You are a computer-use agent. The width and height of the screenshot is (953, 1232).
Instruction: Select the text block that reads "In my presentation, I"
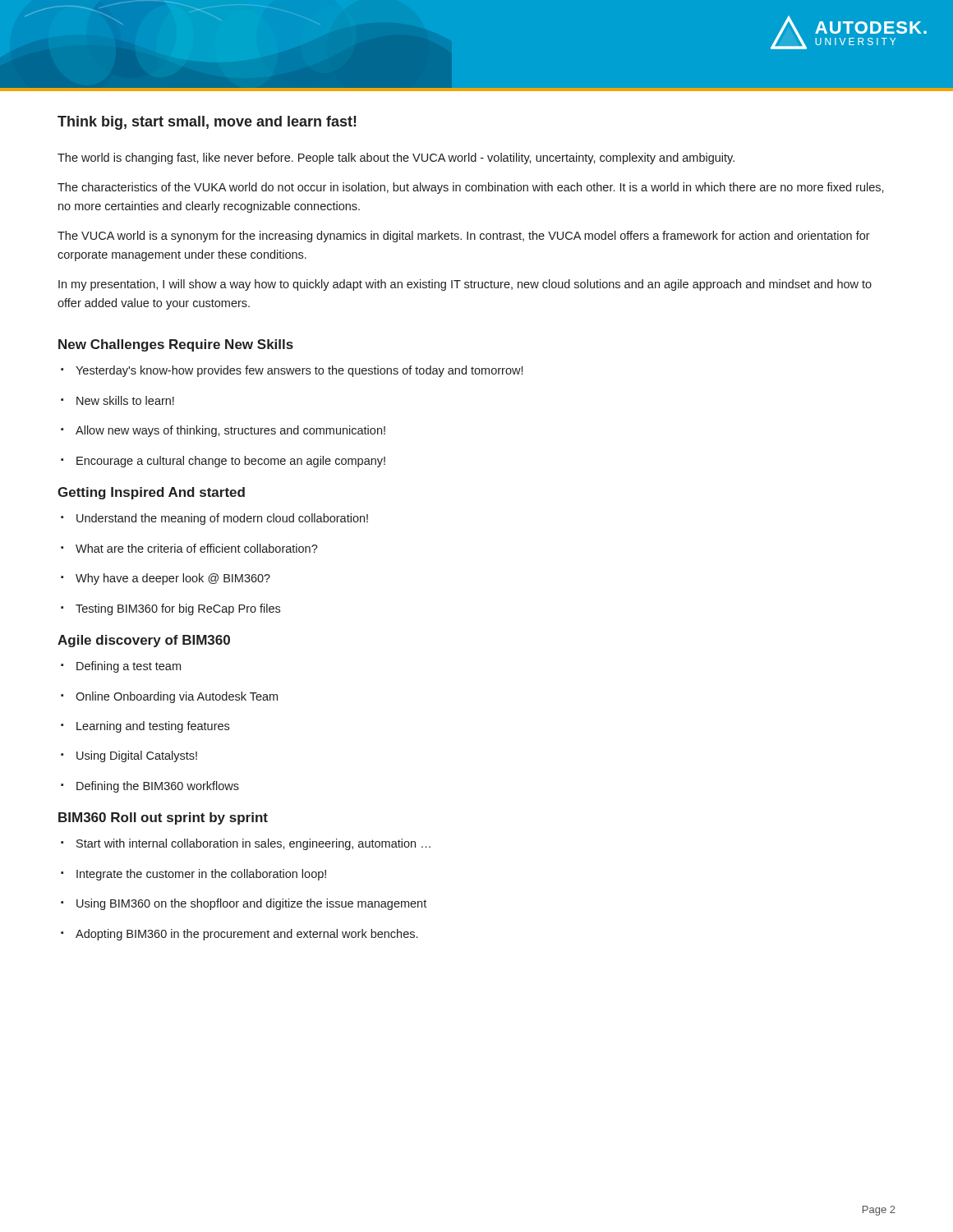(x=465, y=294)
